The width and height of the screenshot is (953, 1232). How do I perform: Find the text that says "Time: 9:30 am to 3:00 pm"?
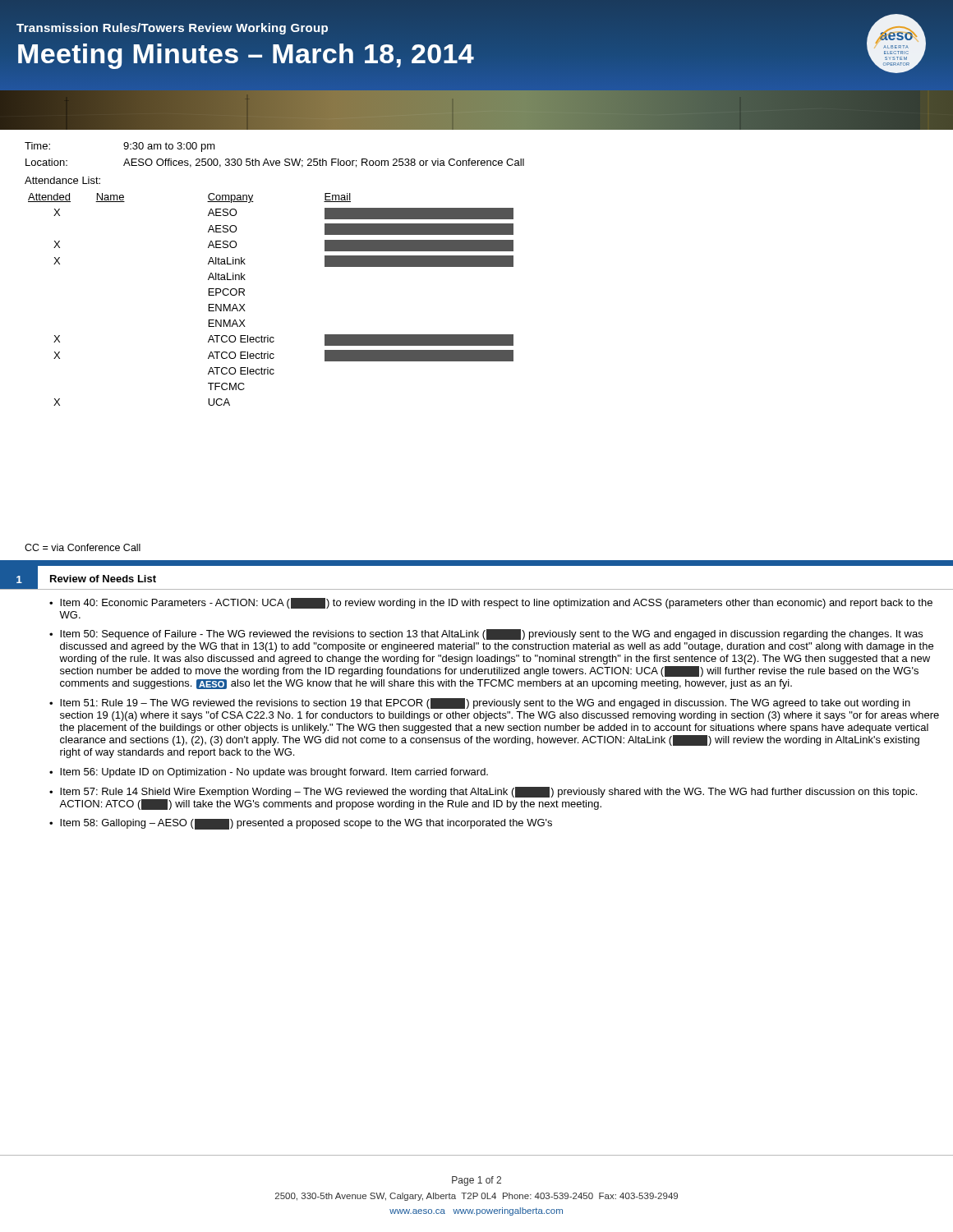coord(120,146)
